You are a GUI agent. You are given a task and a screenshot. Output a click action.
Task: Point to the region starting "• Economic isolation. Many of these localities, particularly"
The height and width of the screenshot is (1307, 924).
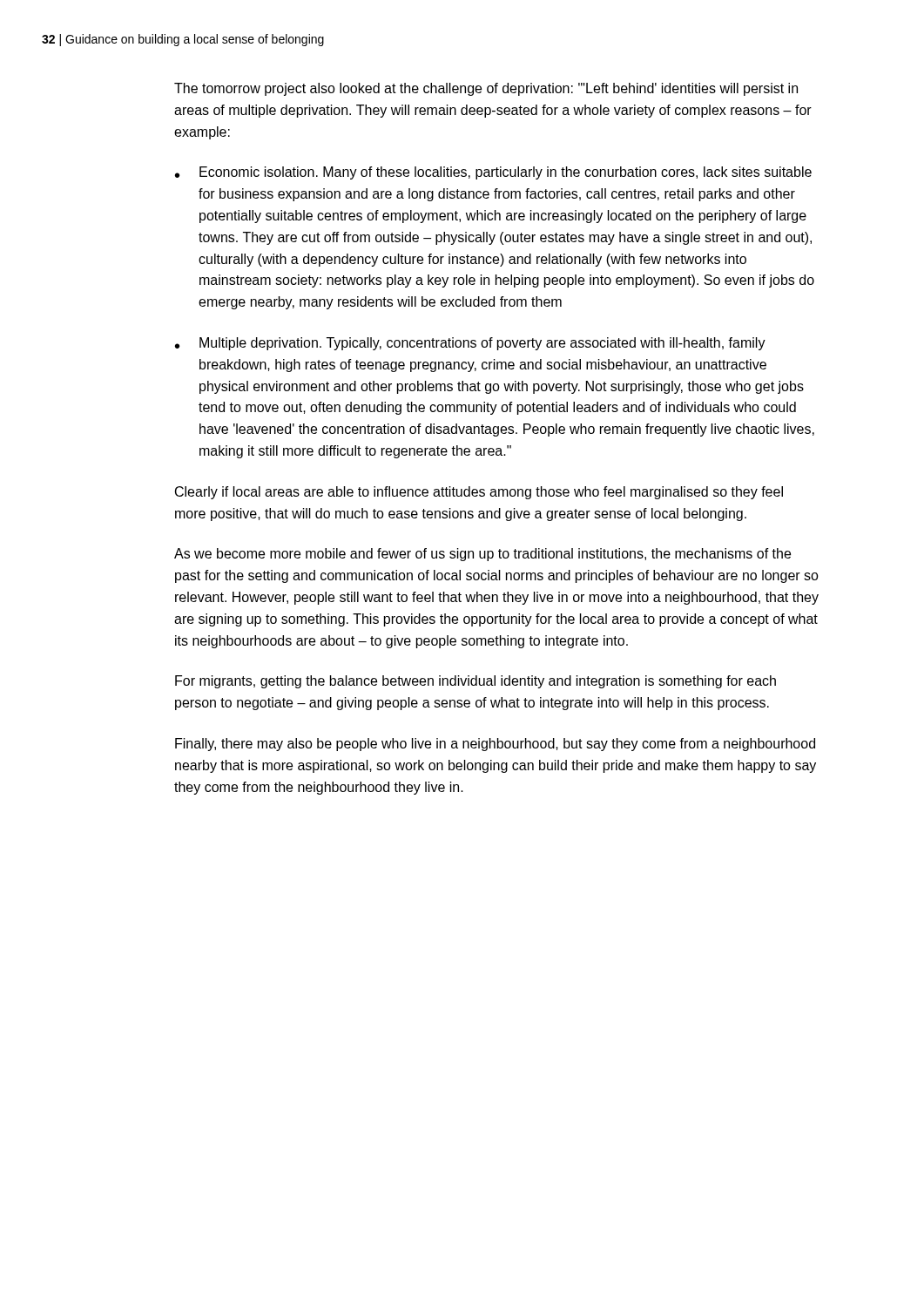tap(496, 238)
